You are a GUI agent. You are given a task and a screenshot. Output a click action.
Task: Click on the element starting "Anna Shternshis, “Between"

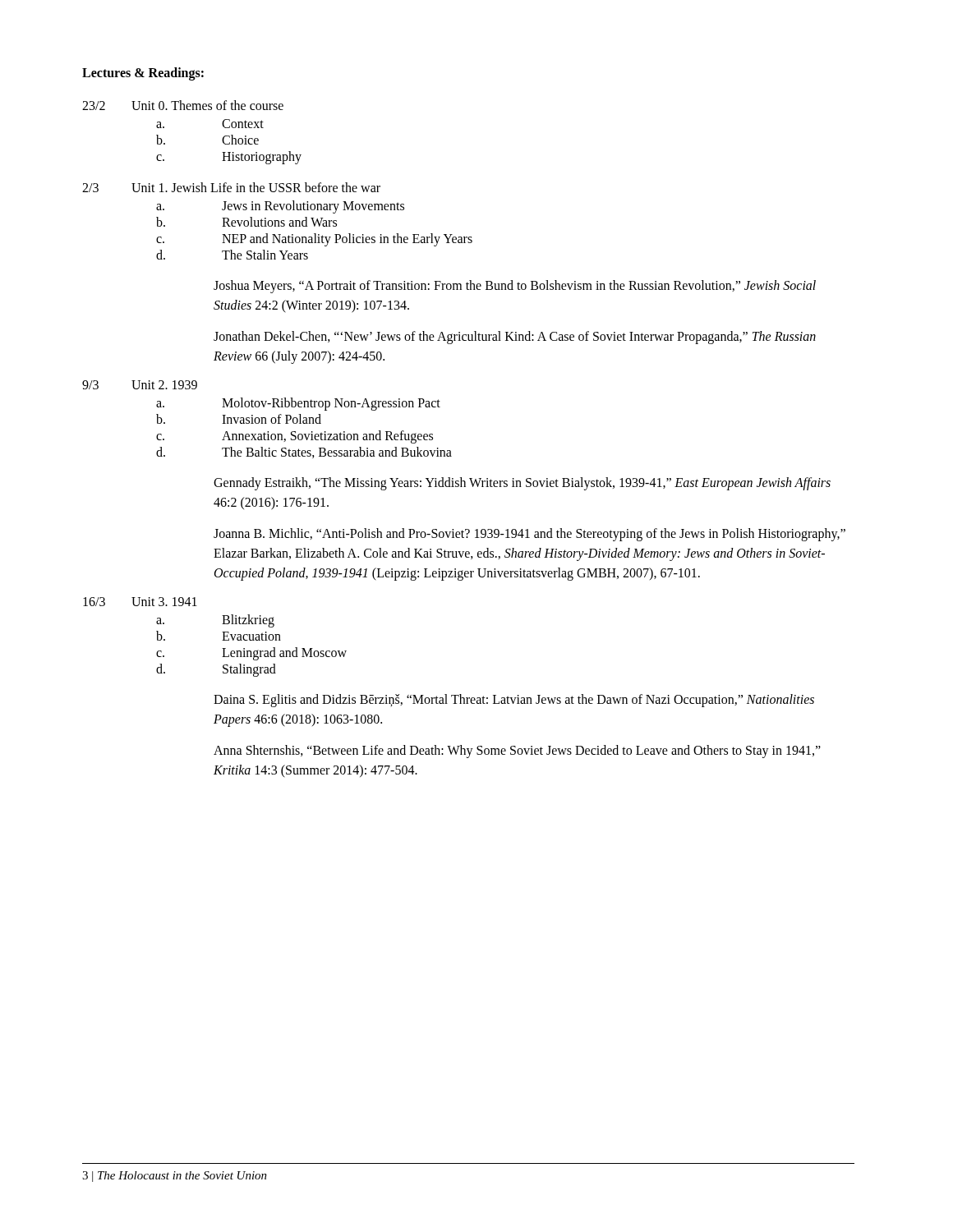tap(517, 760)
